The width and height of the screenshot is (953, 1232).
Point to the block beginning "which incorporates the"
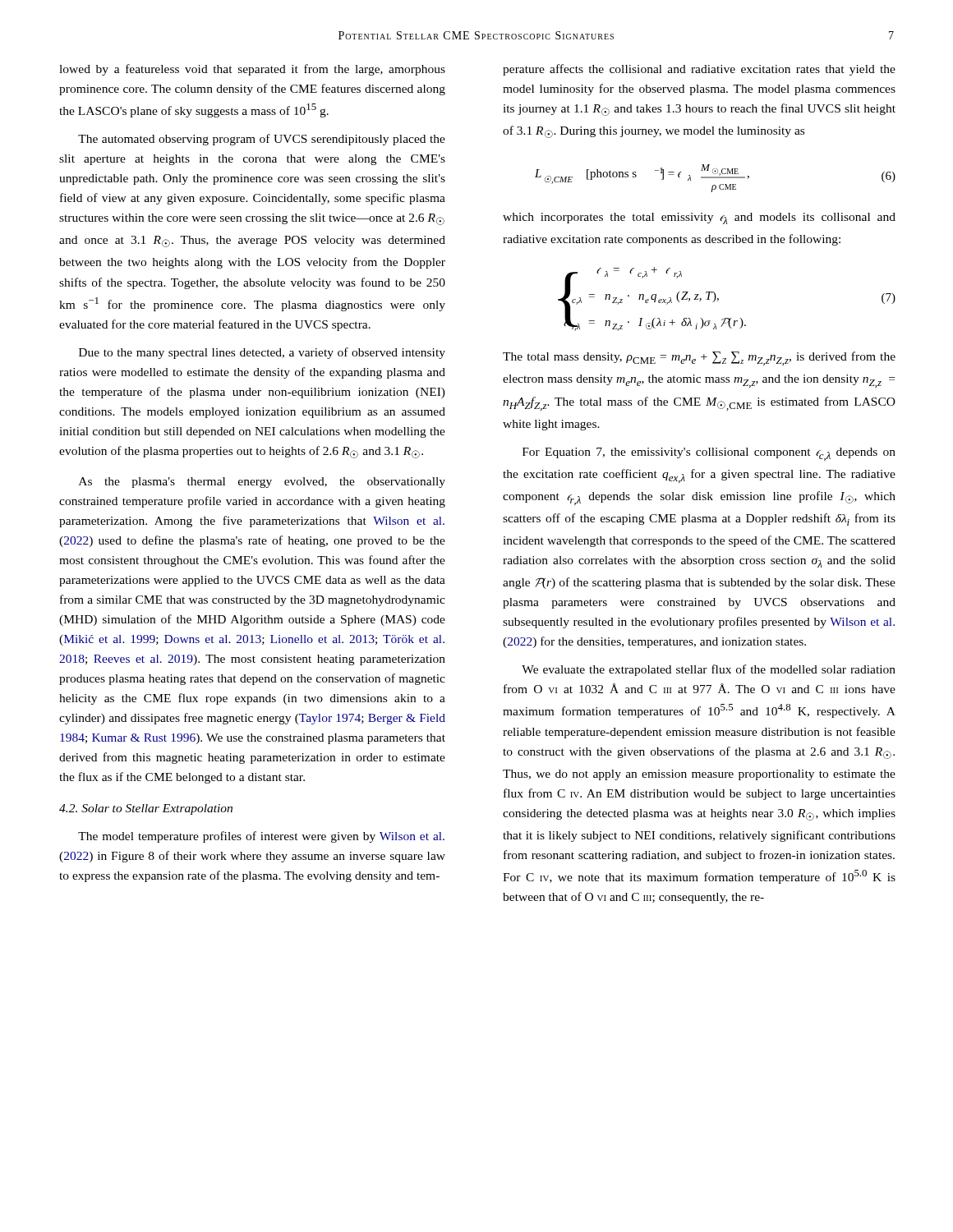coord(699,228)
